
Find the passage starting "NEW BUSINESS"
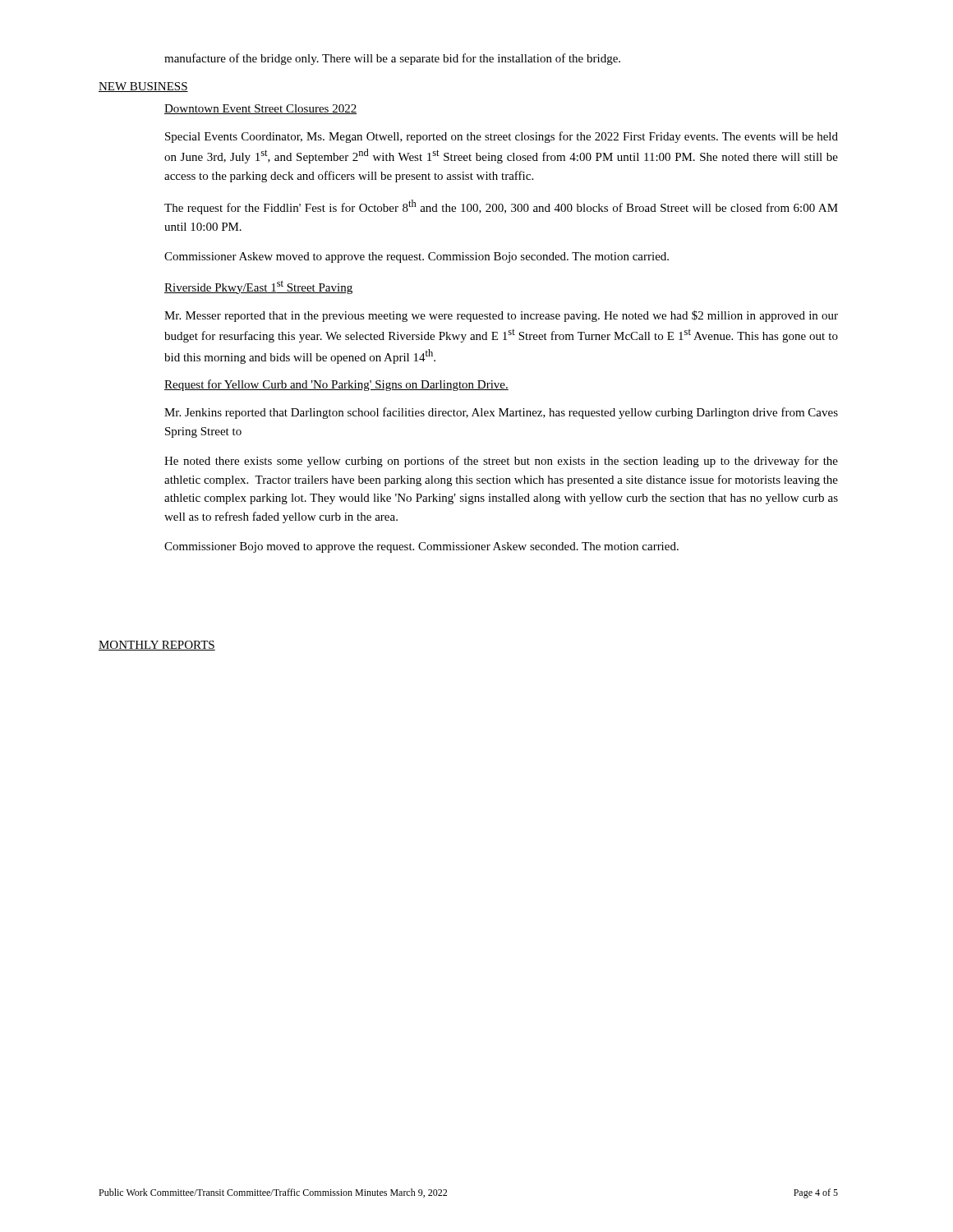pos(143,86)
